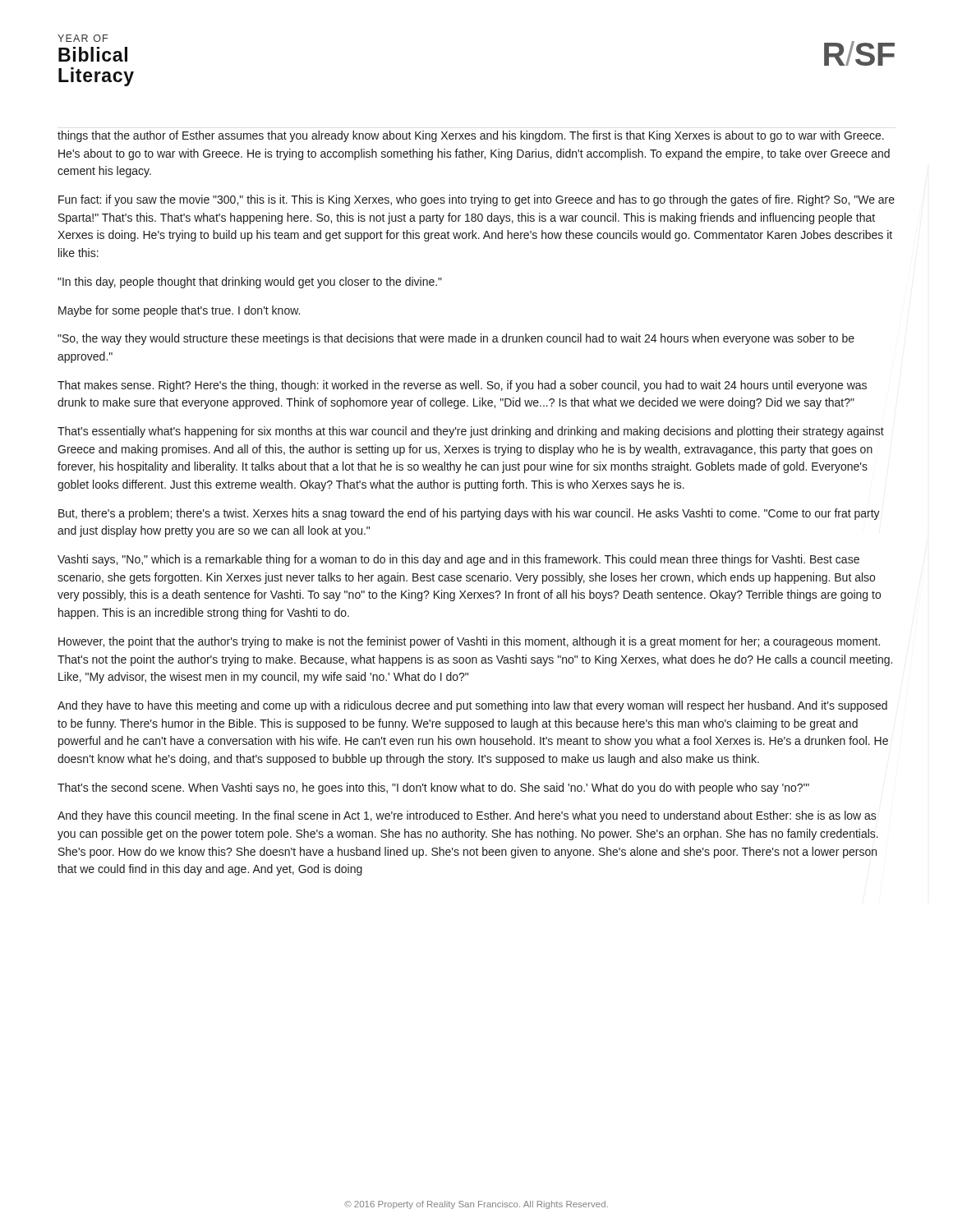Find the block on this page that starts "That's essentially what's happening for"
The image size is (953, 1232).
click(x=476, y=459)
